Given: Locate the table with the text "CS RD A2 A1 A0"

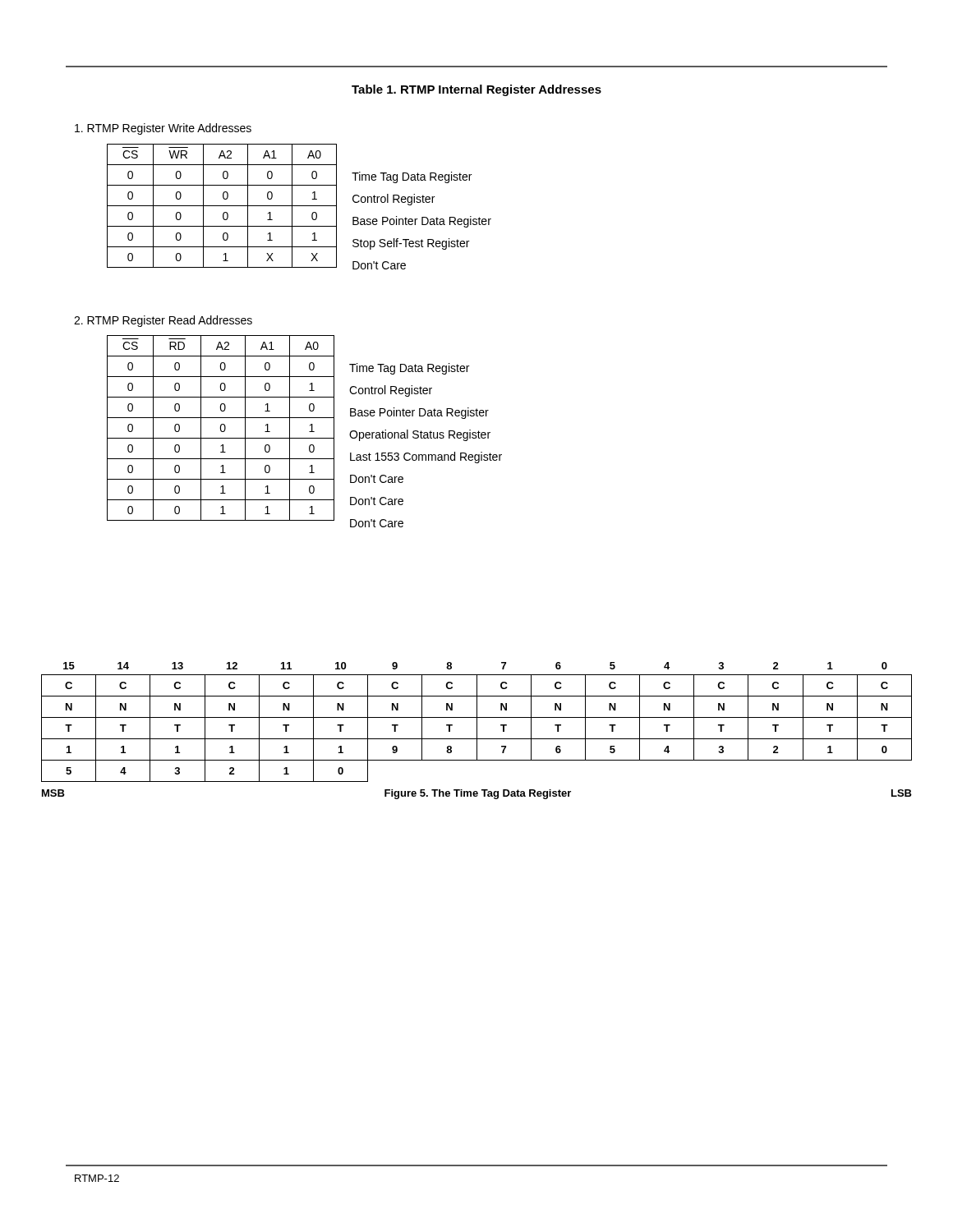Looking at the screenshot, I should click(x=304, y=435).
